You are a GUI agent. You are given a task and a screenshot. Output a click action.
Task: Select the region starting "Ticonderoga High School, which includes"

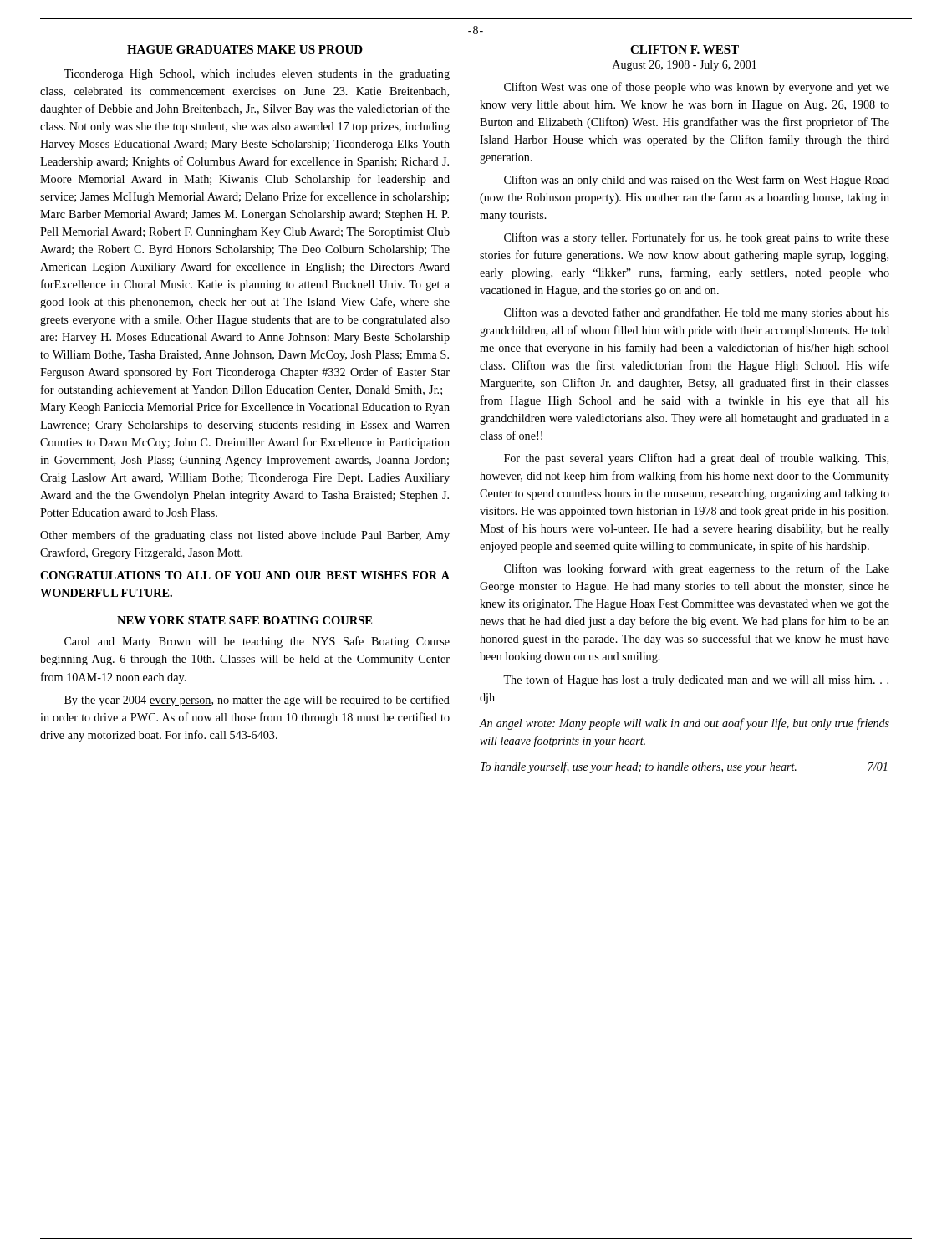point(245,334)
